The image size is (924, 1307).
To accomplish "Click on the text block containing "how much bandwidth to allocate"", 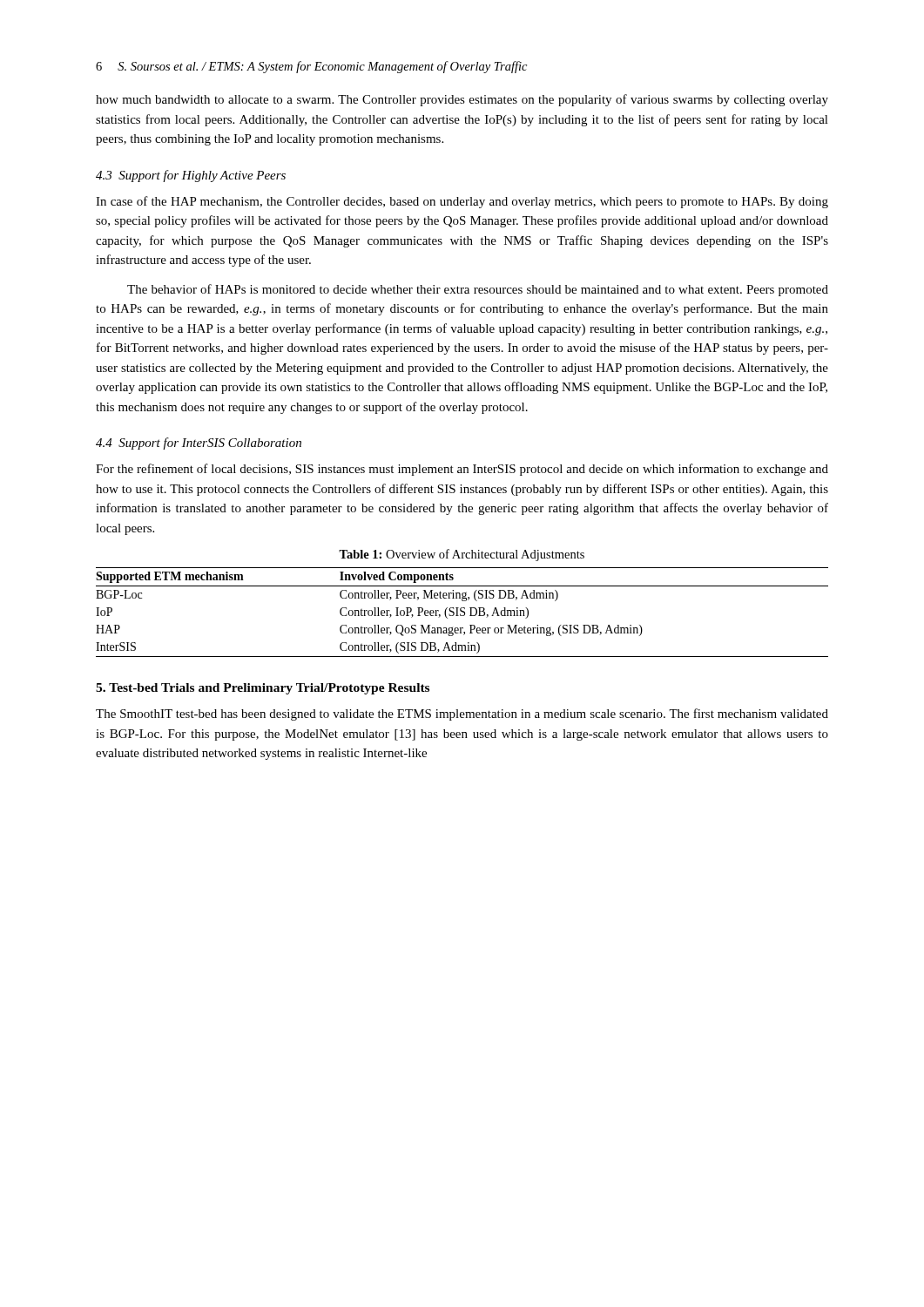I will pyautogui.click(x=462, y=119).
